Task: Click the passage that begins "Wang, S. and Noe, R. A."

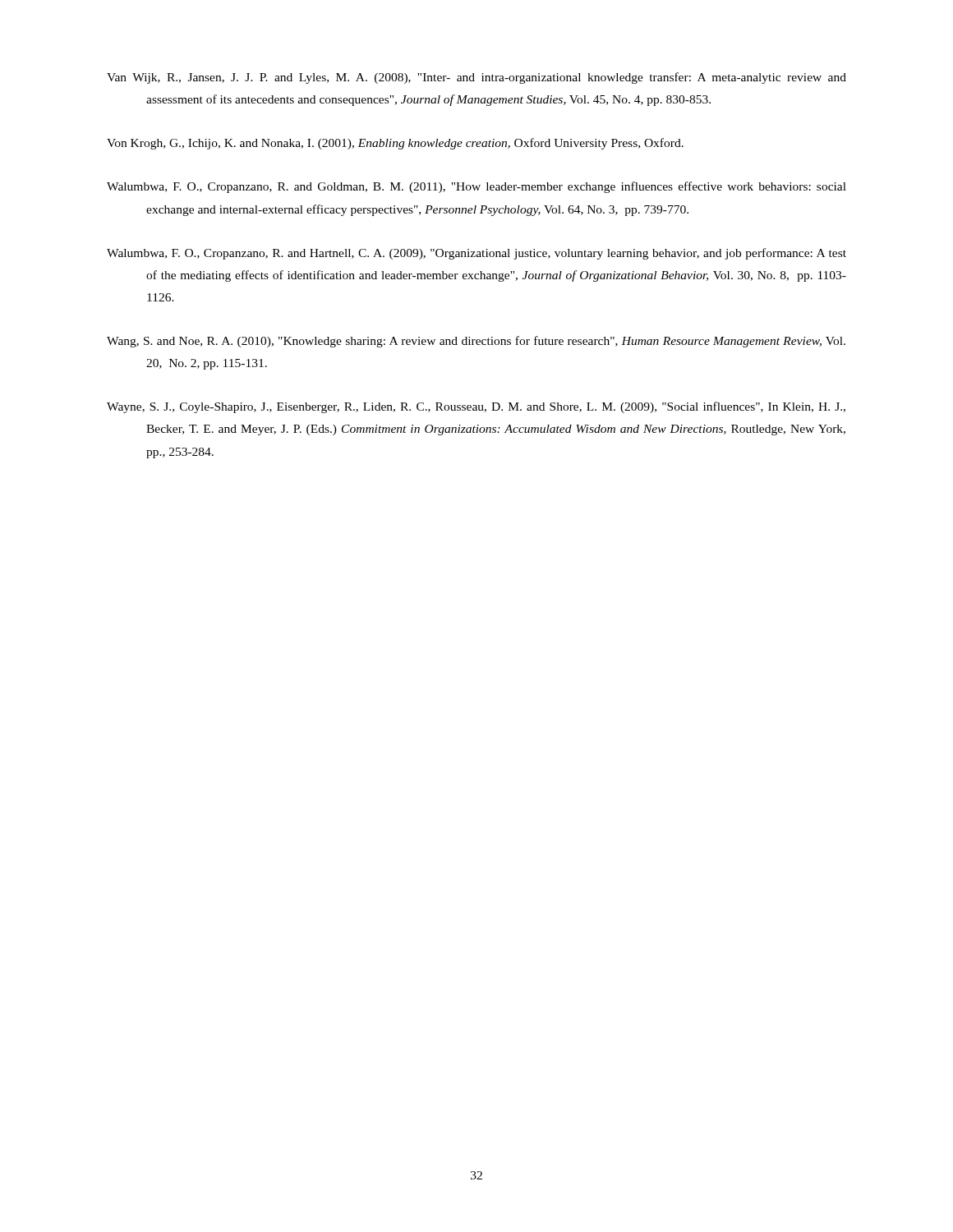Action: tap(476, 352)
